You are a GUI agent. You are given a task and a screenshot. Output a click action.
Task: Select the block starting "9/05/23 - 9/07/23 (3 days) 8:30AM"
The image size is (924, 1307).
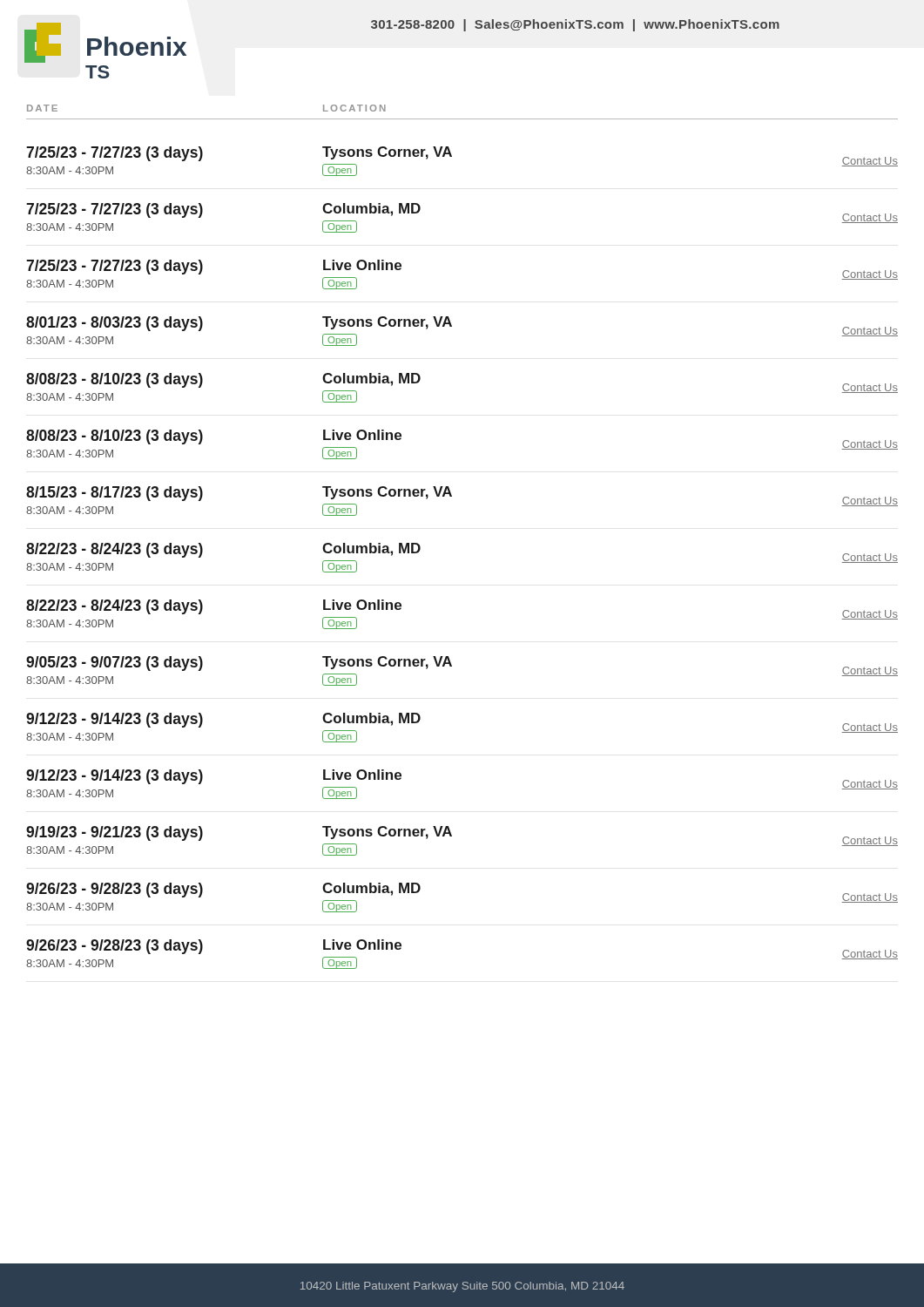click(x=462, y=670)
